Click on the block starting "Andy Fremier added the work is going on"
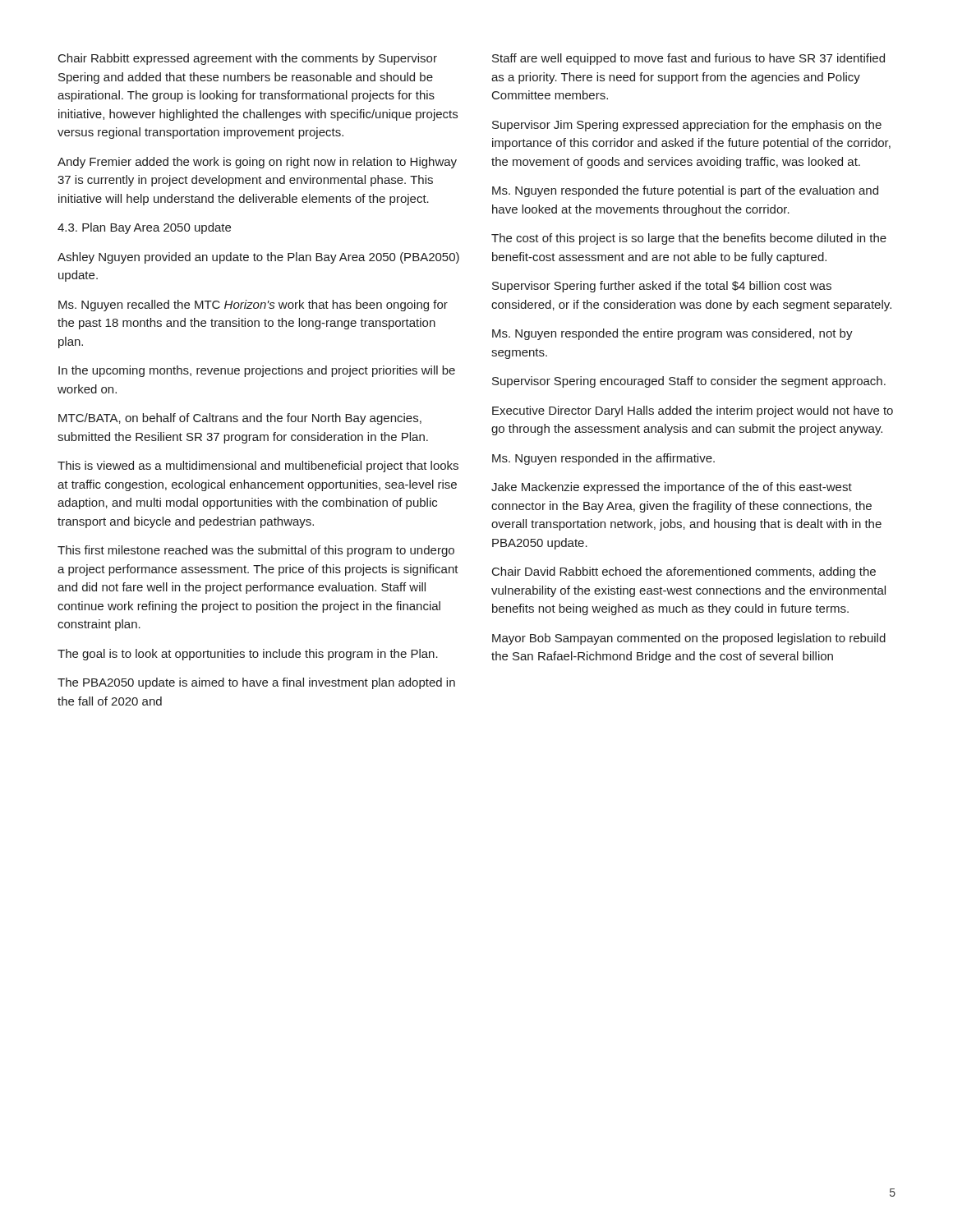 point(260,180)
